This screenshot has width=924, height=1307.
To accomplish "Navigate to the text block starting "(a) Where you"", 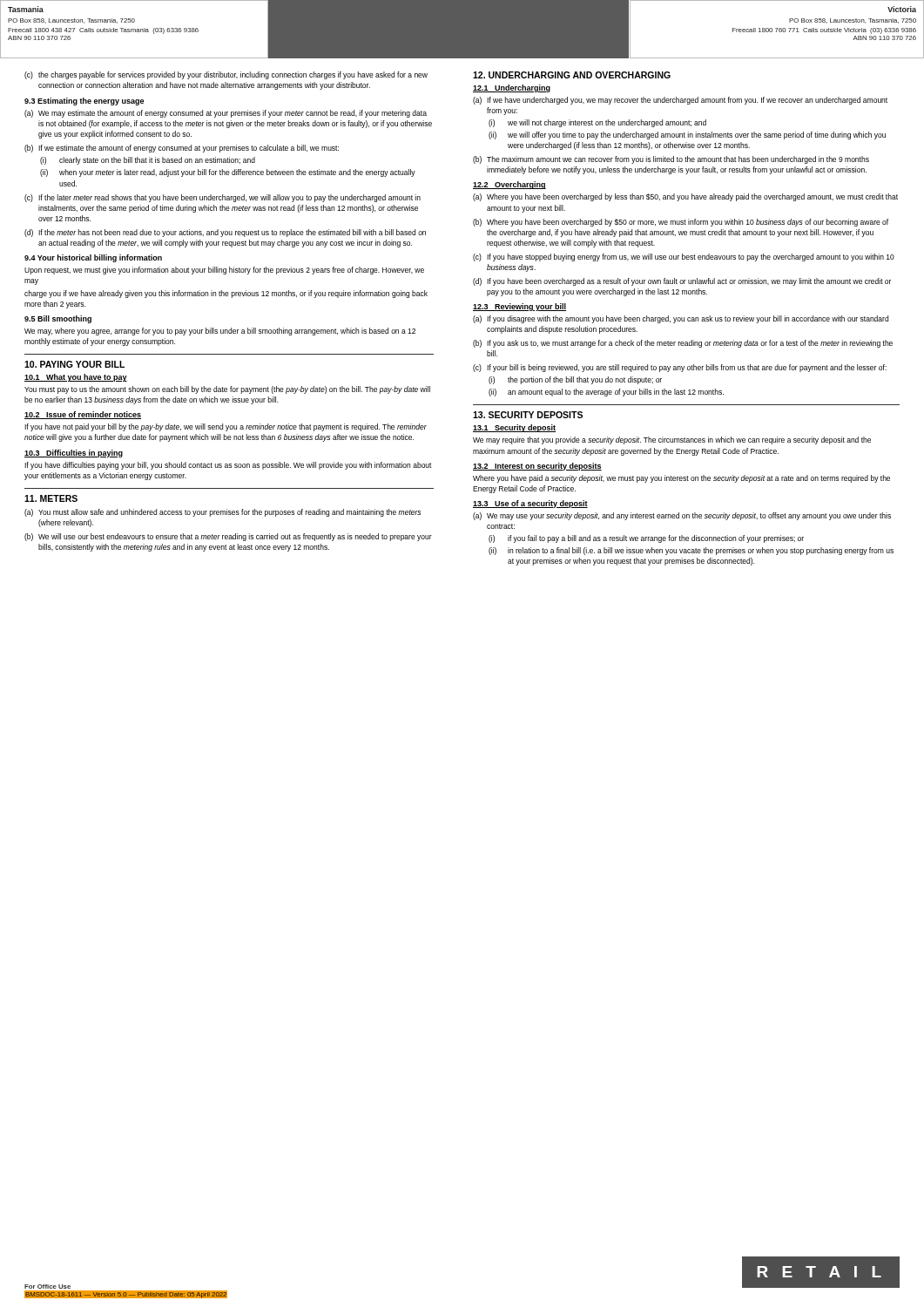I will pos(686,203).
